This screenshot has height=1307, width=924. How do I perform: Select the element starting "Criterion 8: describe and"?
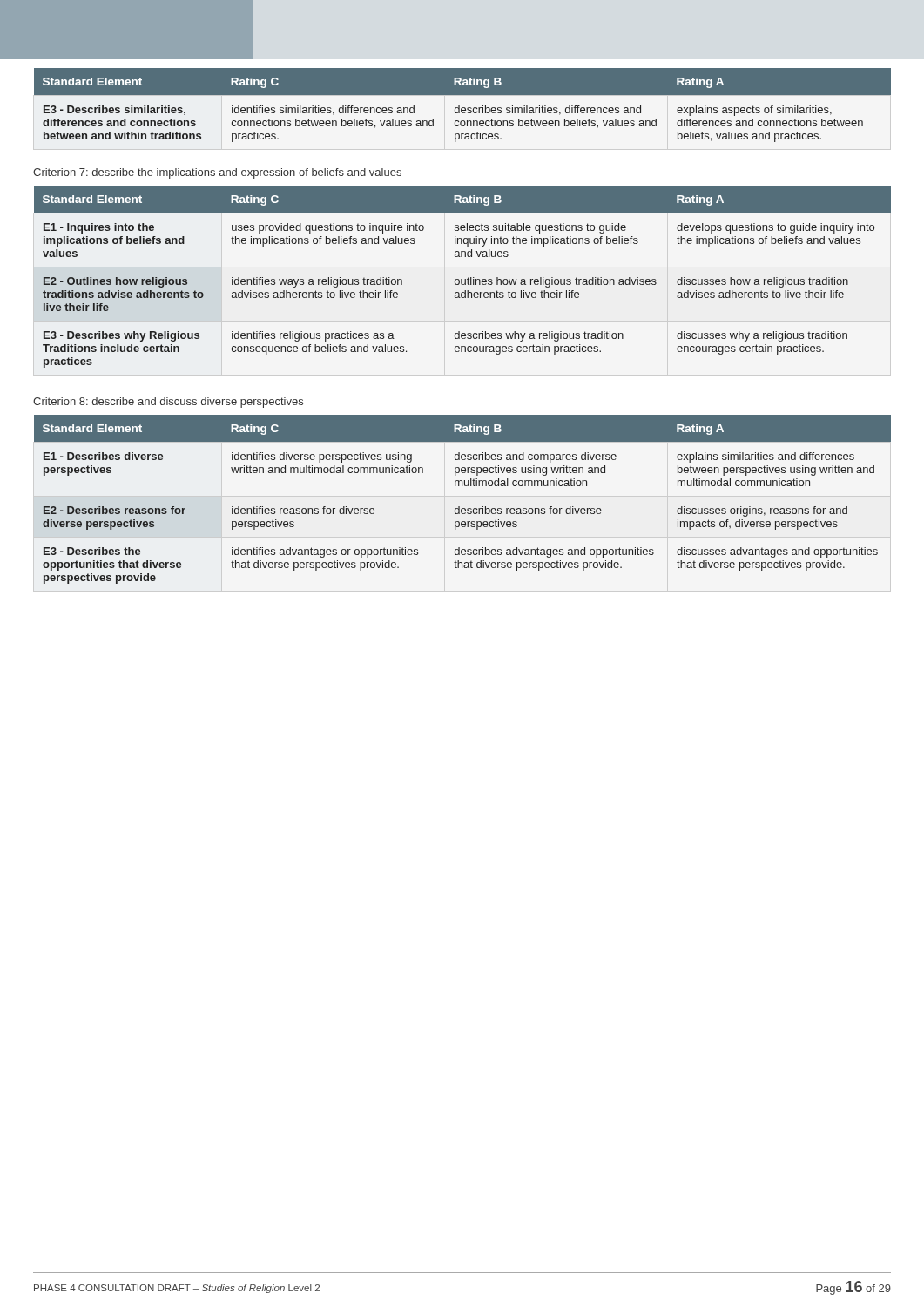click(x=168, y=401)
